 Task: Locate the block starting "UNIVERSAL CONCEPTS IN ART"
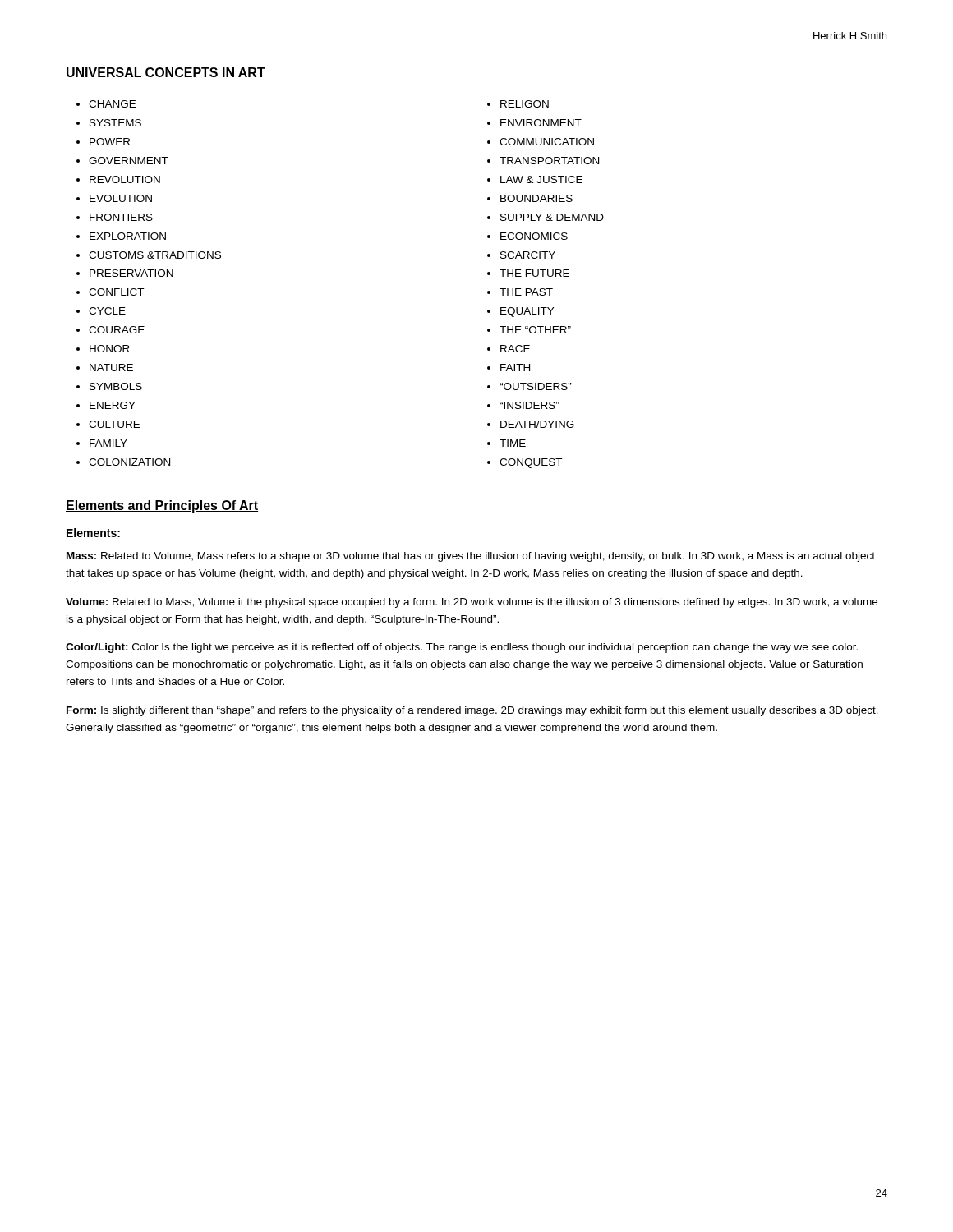165,73
